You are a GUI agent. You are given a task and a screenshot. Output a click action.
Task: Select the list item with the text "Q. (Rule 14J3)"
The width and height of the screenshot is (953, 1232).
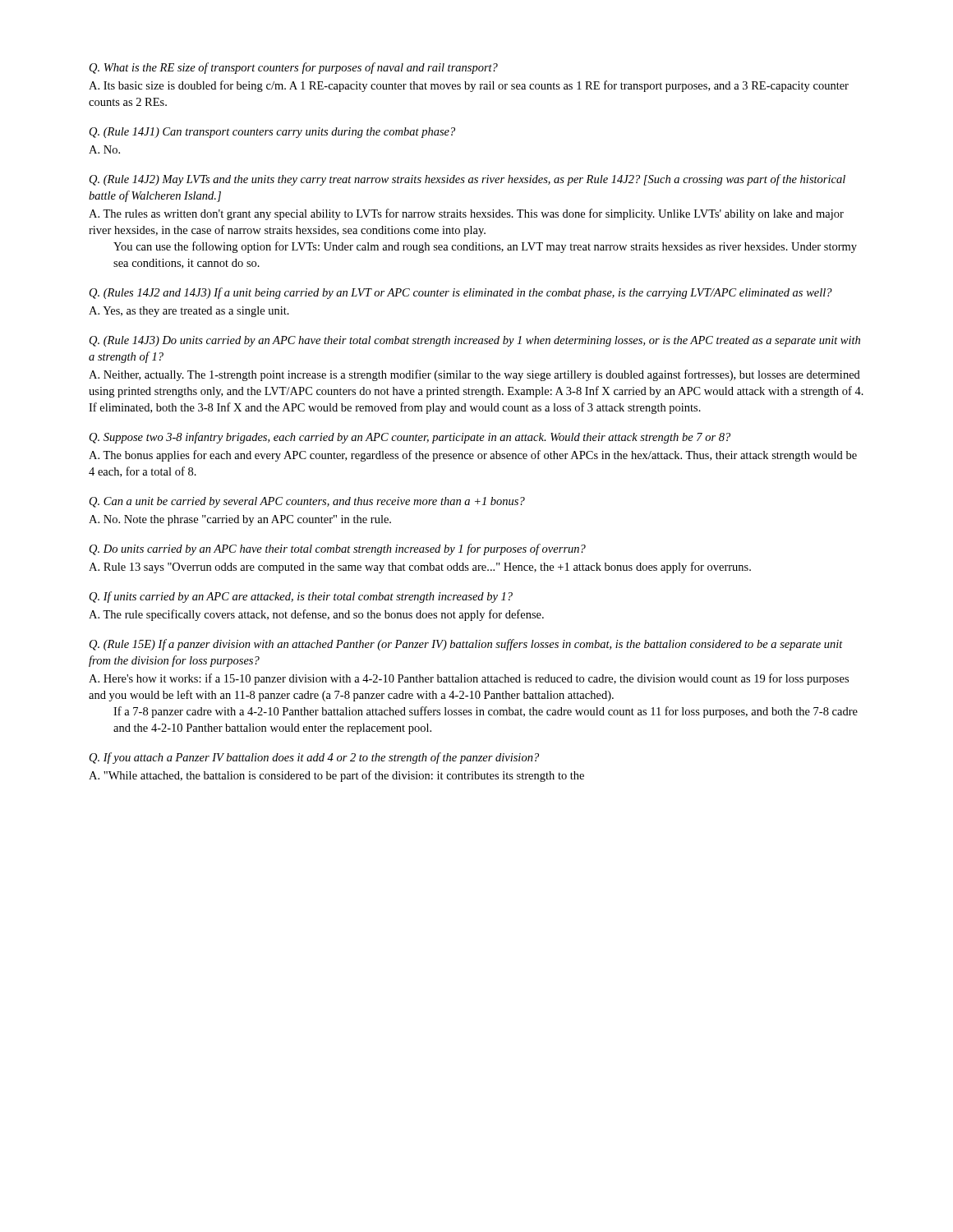click(x=476, y=374)
